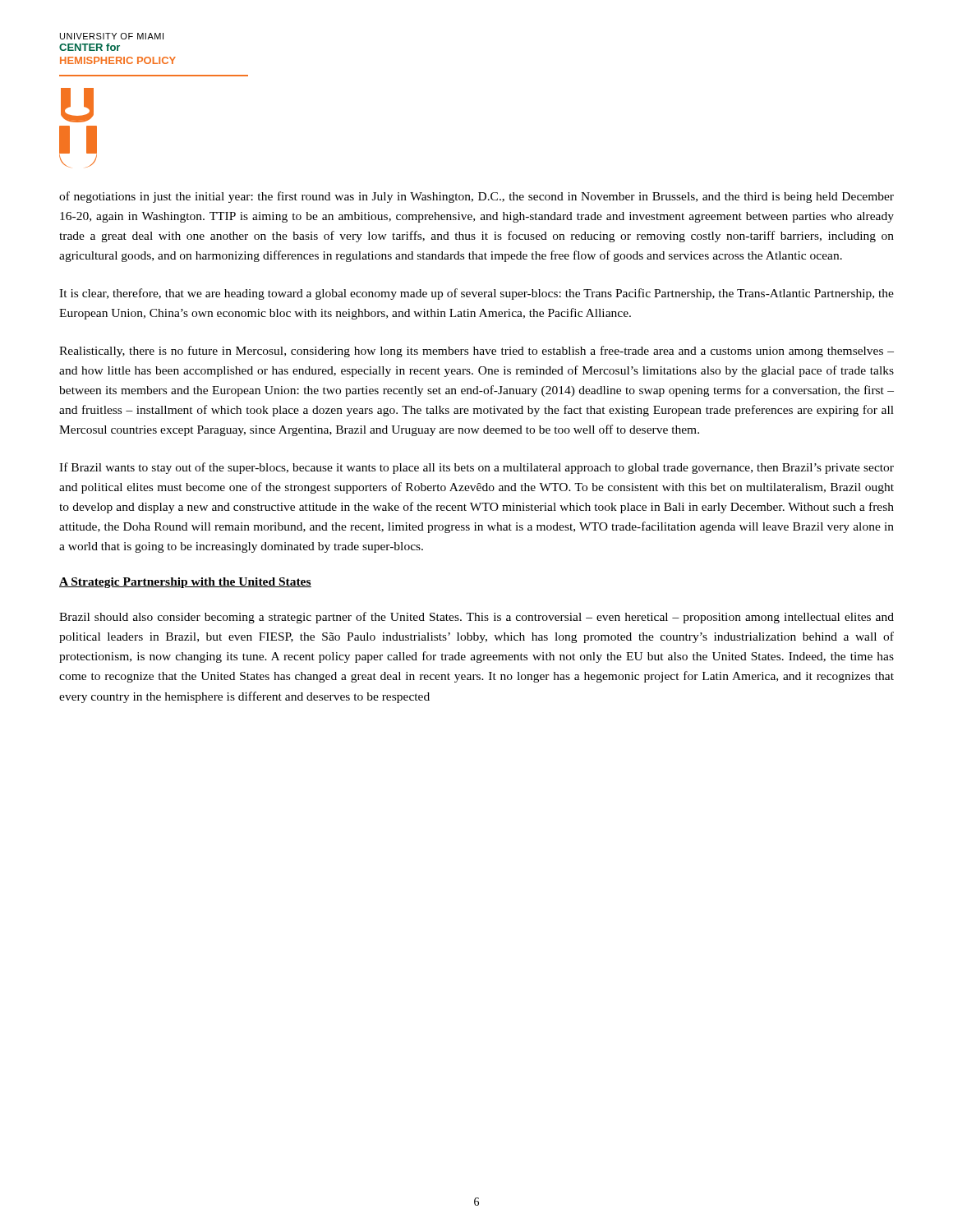Click a logo

476,126
